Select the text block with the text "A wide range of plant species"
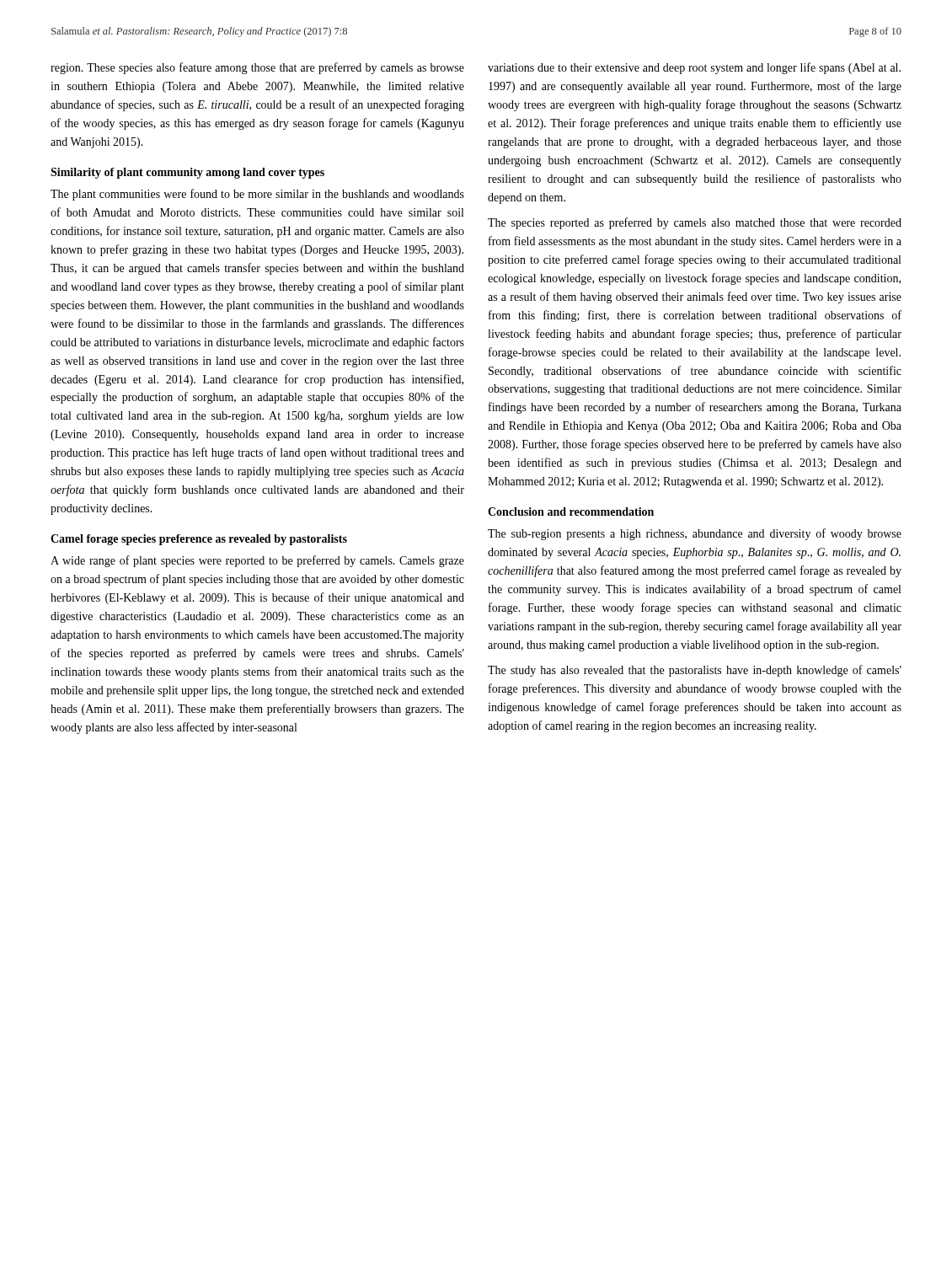The image size is (952, 1264). pyautogui.click(x=257, y=645)
